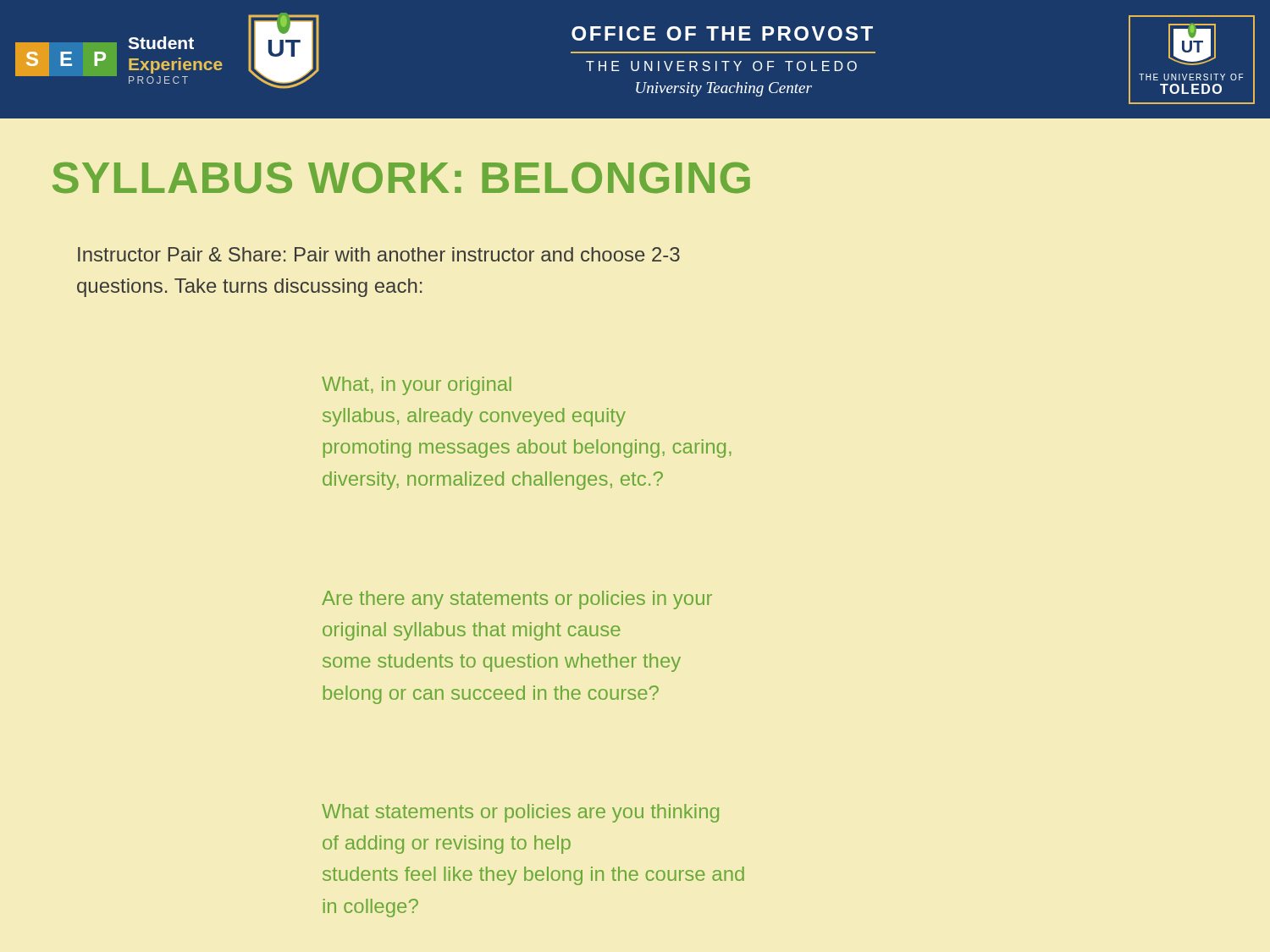This screenshot has width=1270, height=952.
Task: Click on the text block that reads "Instructor Pair & Share: Pair"
Action: pyautogui.click(x=378, y=270)
